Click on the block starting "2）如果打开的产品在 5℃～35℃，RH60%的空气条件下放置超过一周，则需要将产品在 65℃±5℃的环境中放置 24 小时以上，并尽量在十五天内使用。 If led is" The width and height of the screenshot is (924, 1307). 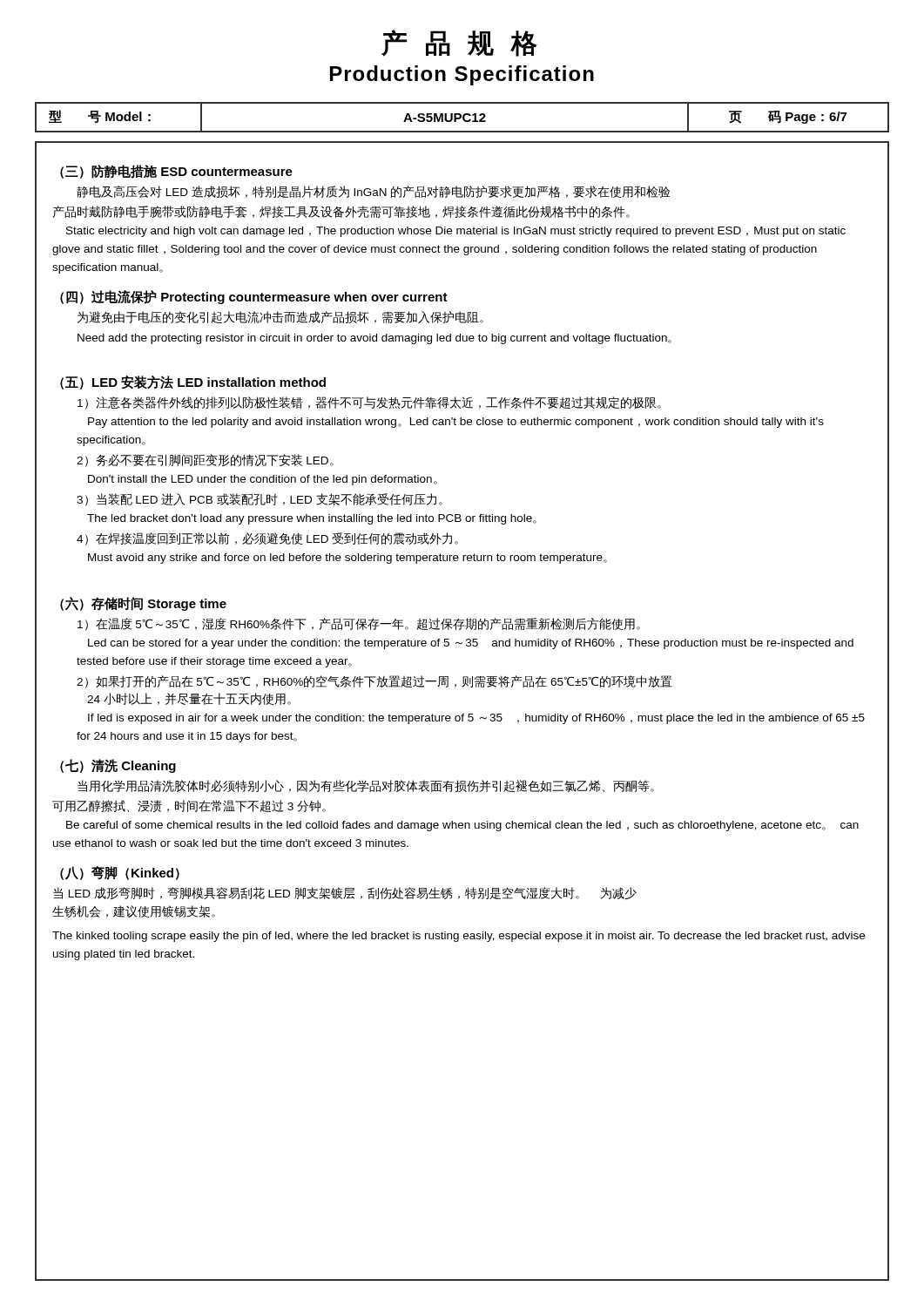[472, 709]
